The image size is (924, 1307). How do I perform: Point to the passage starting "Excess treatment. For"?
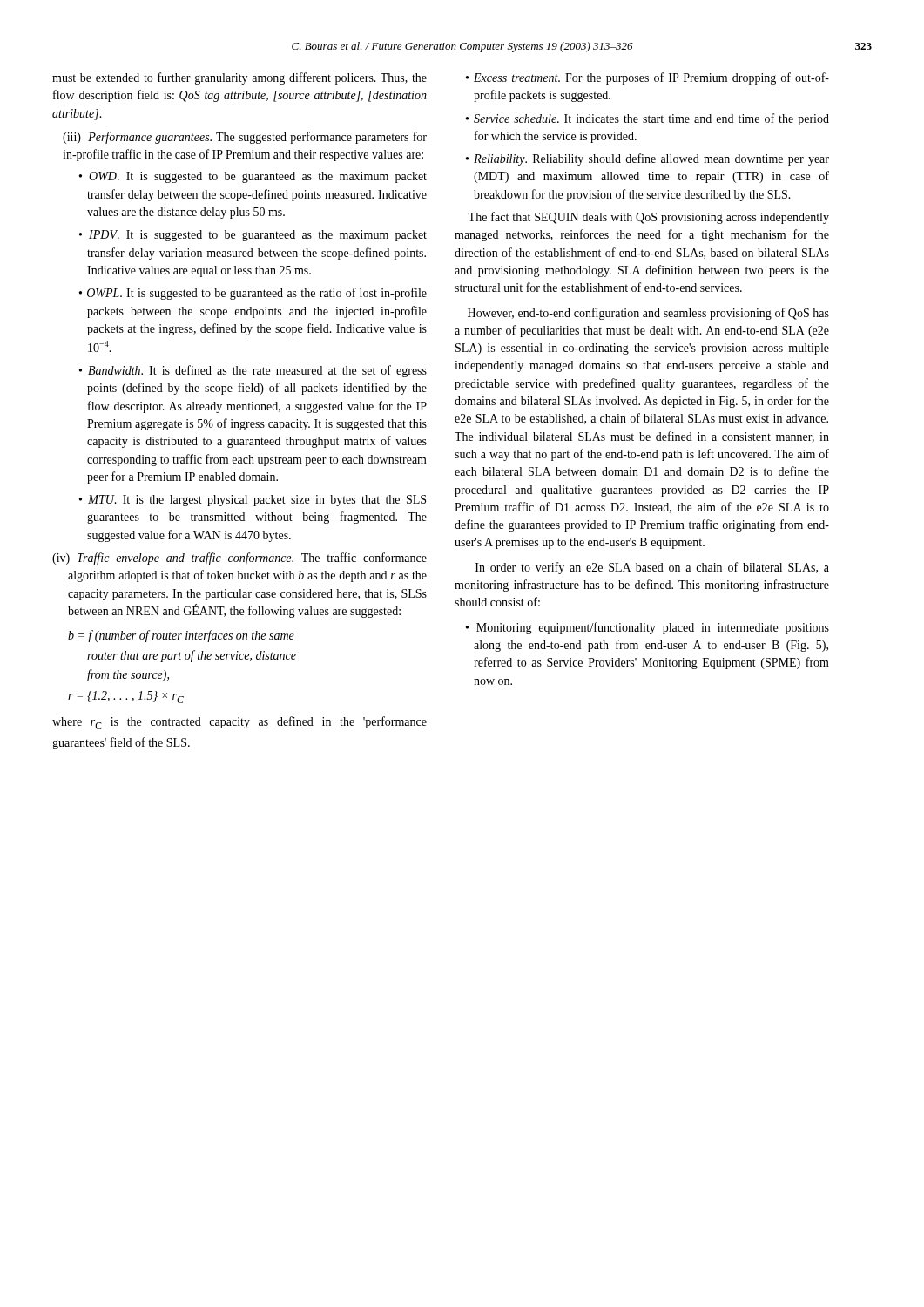[x=651, y=87]
